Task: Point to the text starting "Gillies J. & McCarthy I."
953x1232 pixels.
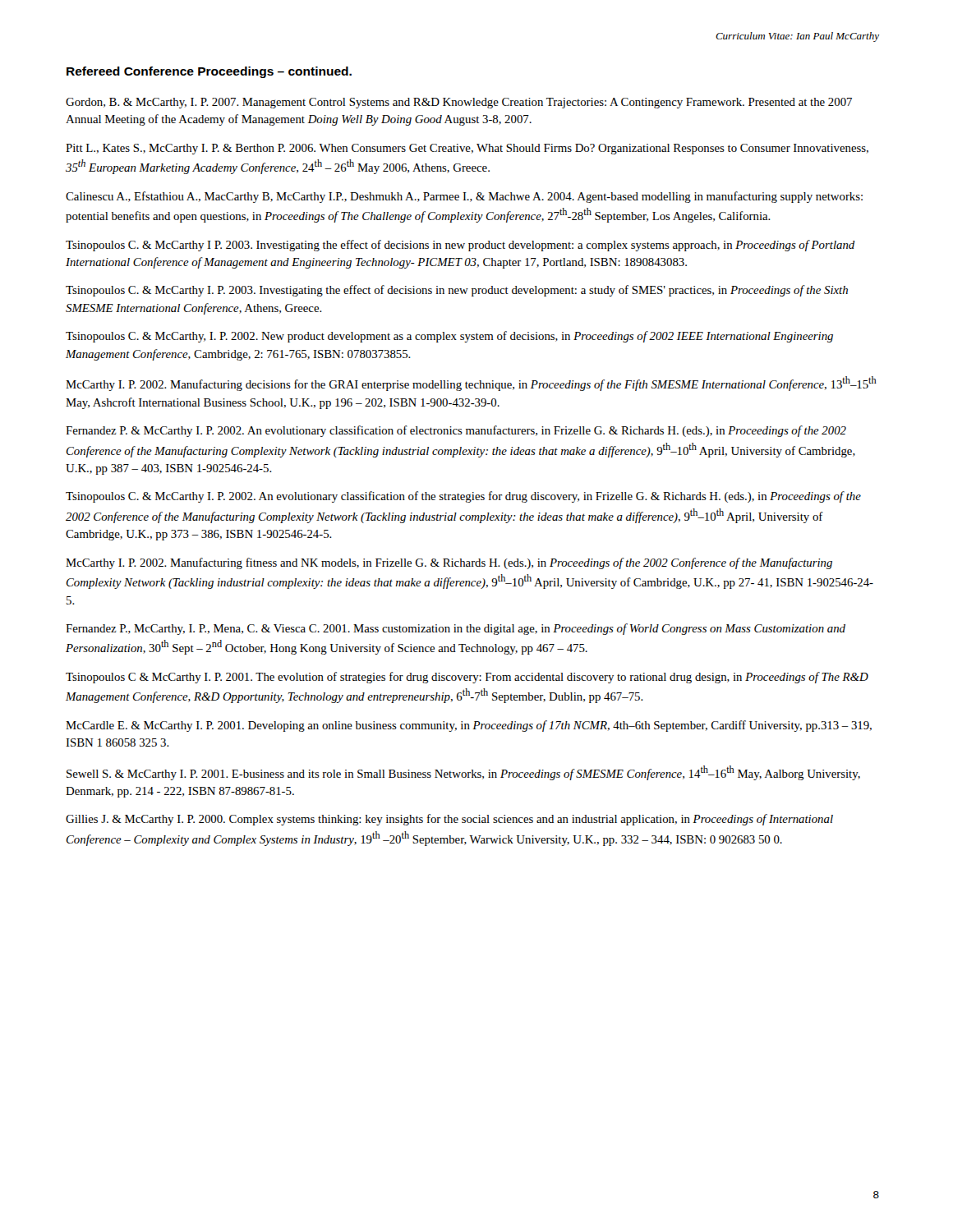Action: tap(449, 829)
